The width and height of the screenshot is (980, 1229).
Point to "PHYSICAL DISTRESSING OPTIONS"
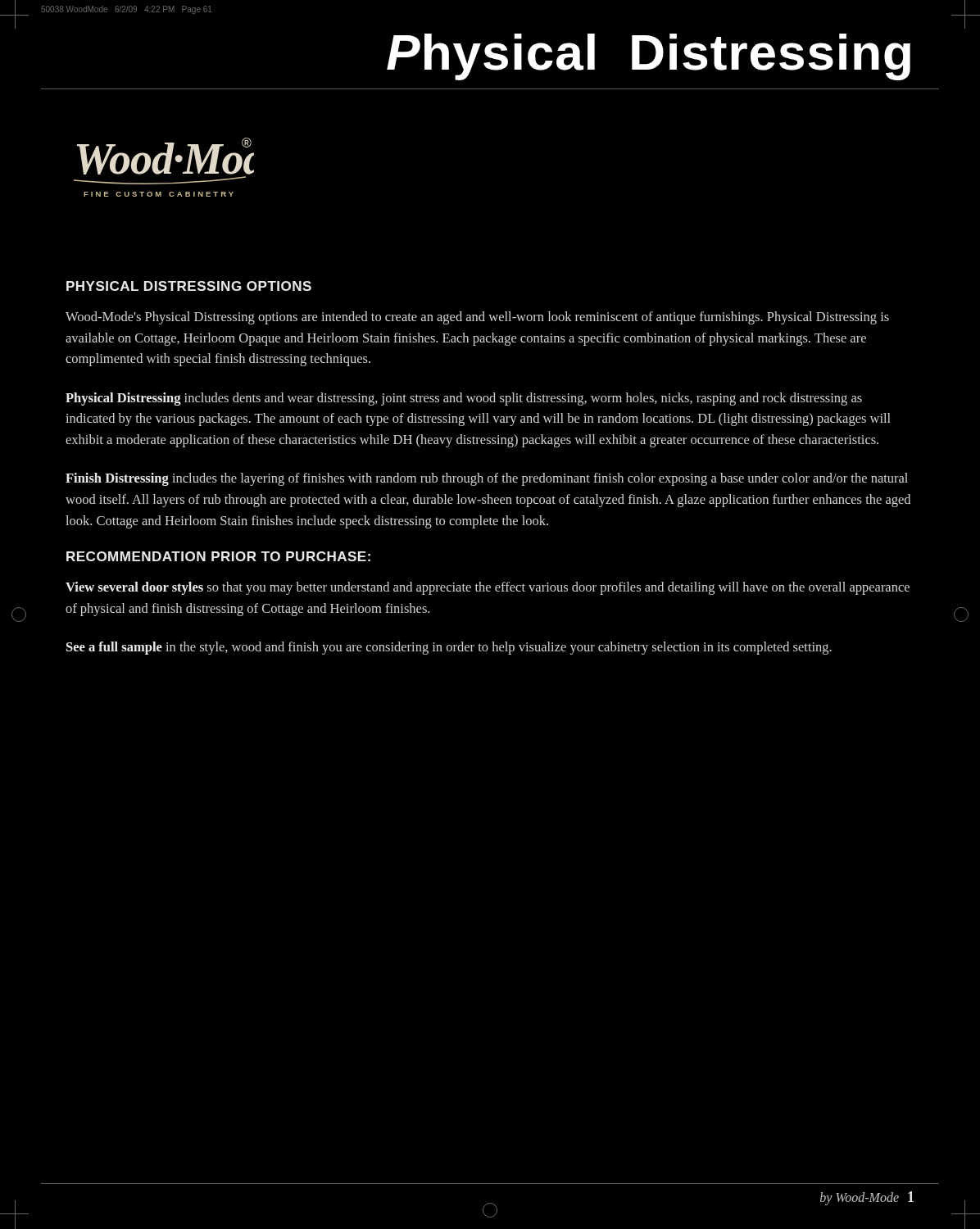189,286
